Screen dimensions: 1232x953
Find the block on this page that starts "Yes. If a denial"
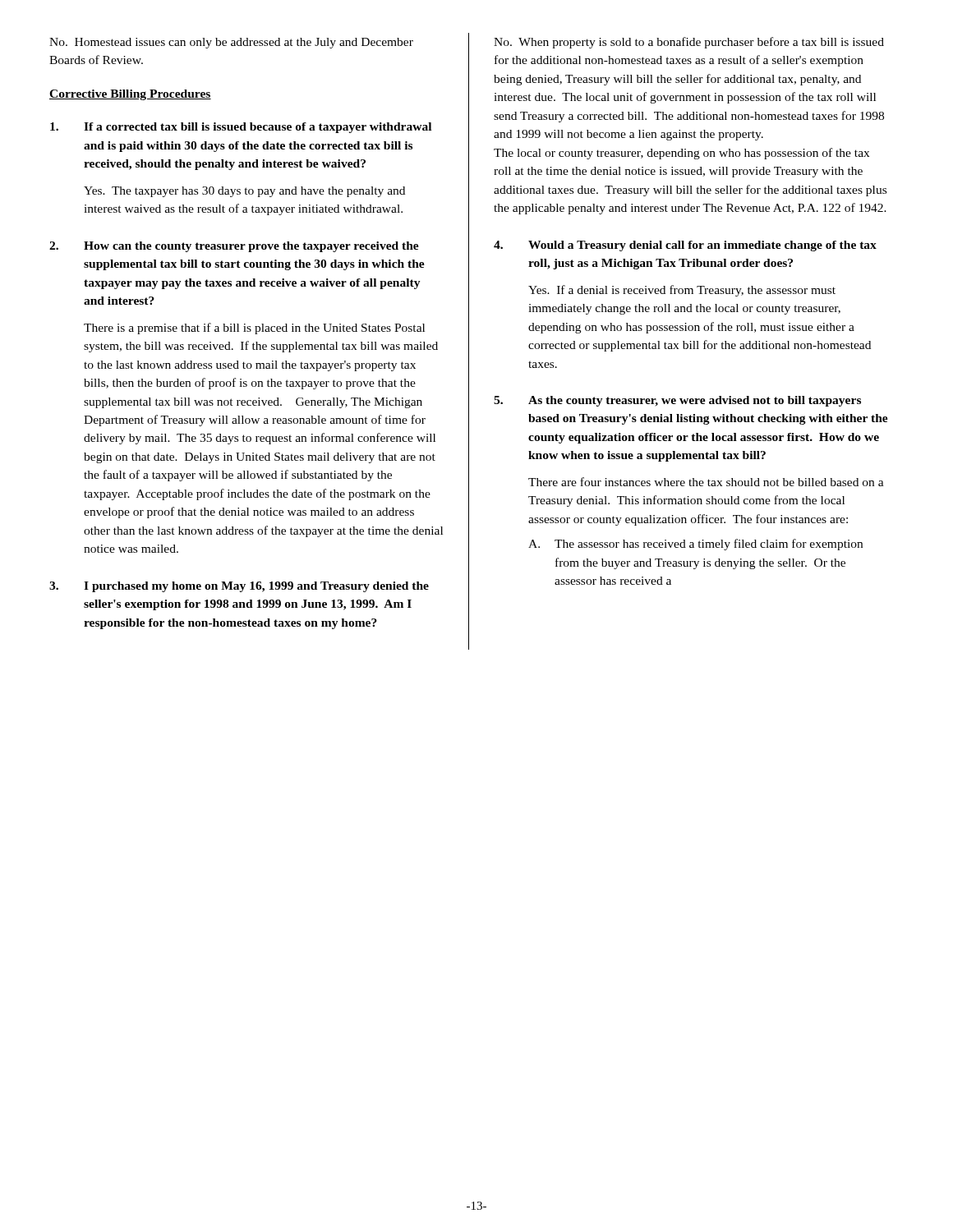pyautogui.click(x=708, y=327)
